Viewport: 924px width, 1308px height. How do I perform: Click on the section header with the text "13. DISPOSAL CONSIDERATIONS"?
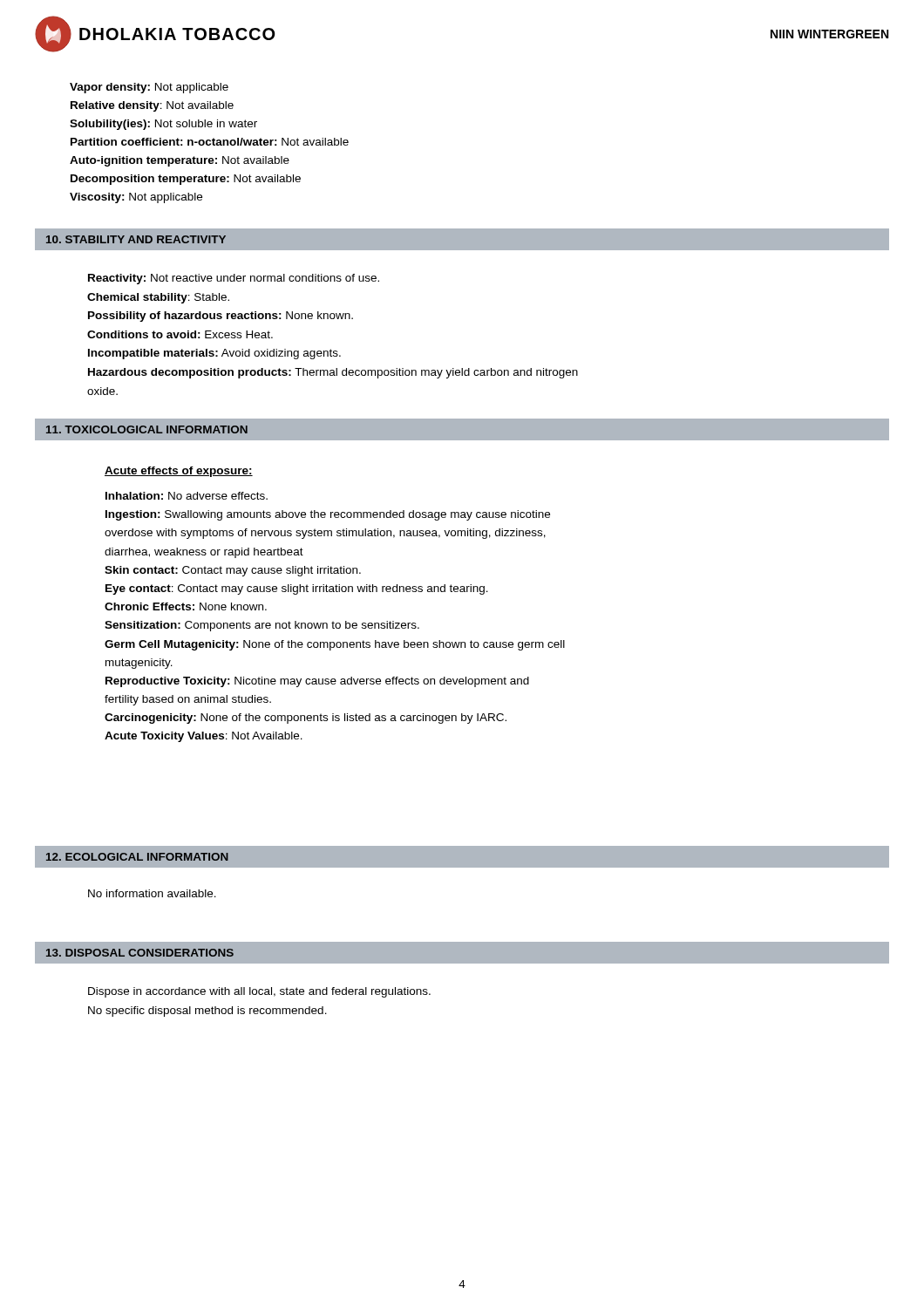(462, 953)
